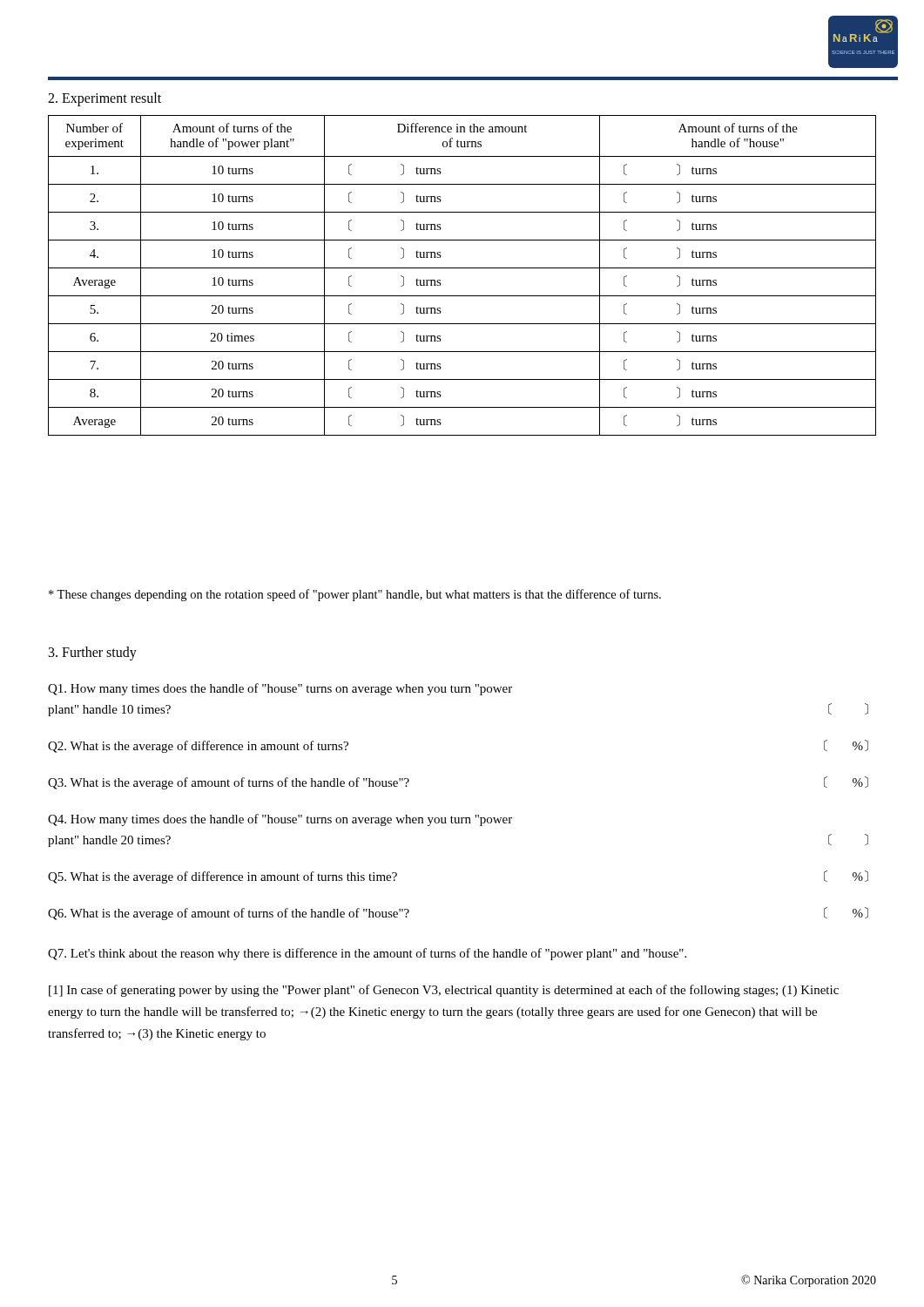Find the text block that says "[1] In case of generating power"
This screenshot has height=1307, width=924.
point(443,1011)
